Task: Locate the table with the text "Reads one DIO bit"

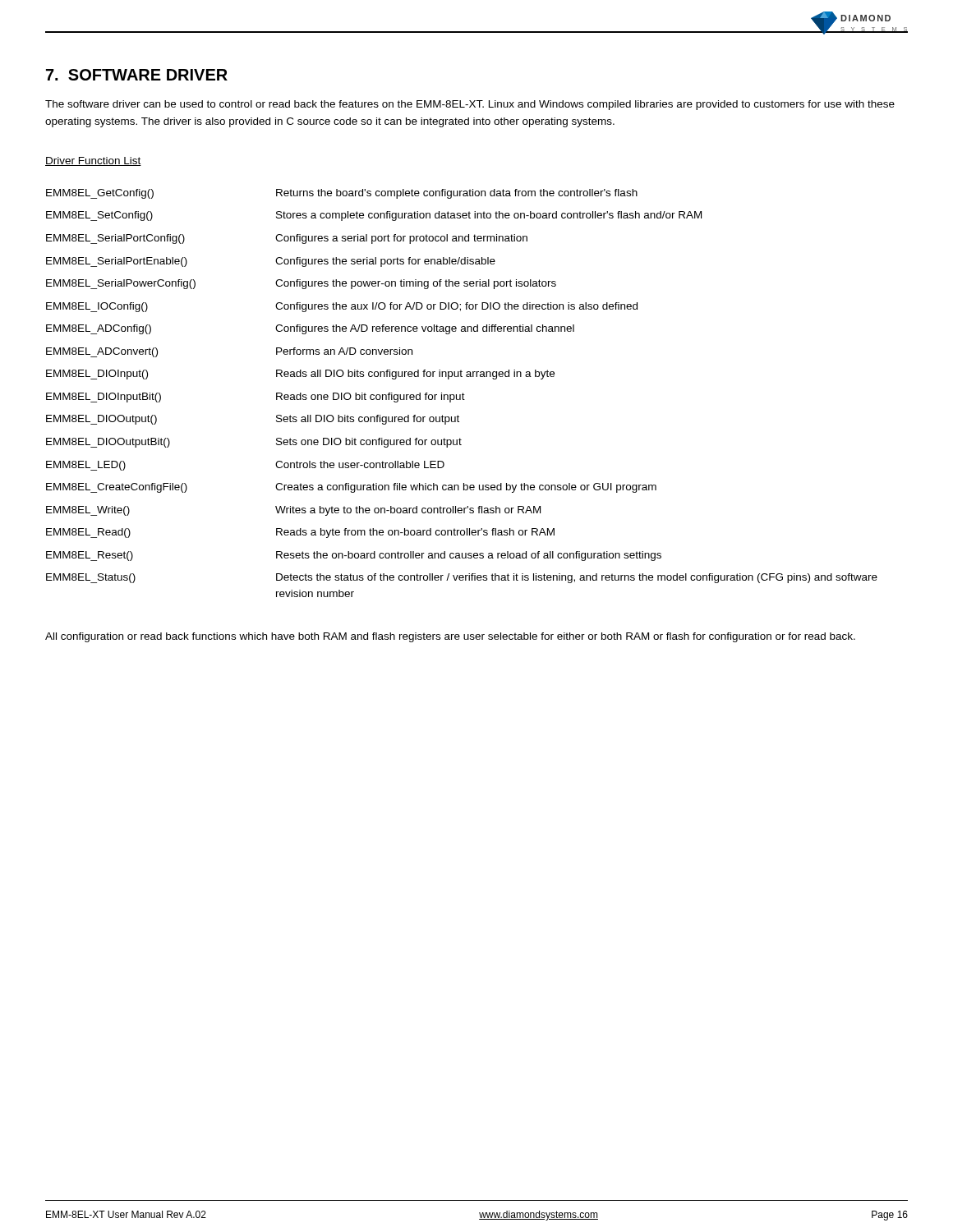Action: coord(476,393)
